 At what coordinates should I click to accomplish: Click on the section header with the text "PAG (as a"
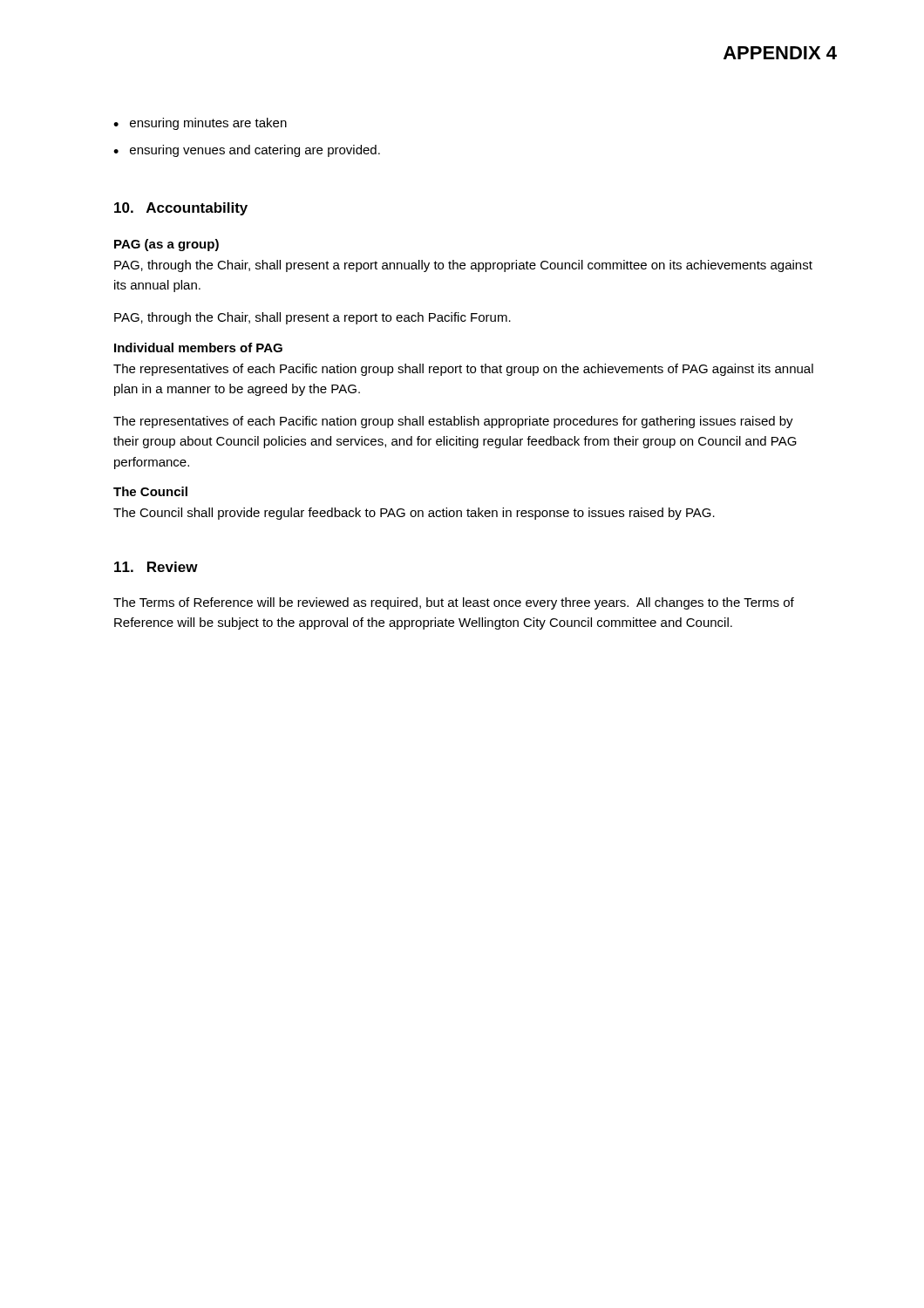[166, 245]
